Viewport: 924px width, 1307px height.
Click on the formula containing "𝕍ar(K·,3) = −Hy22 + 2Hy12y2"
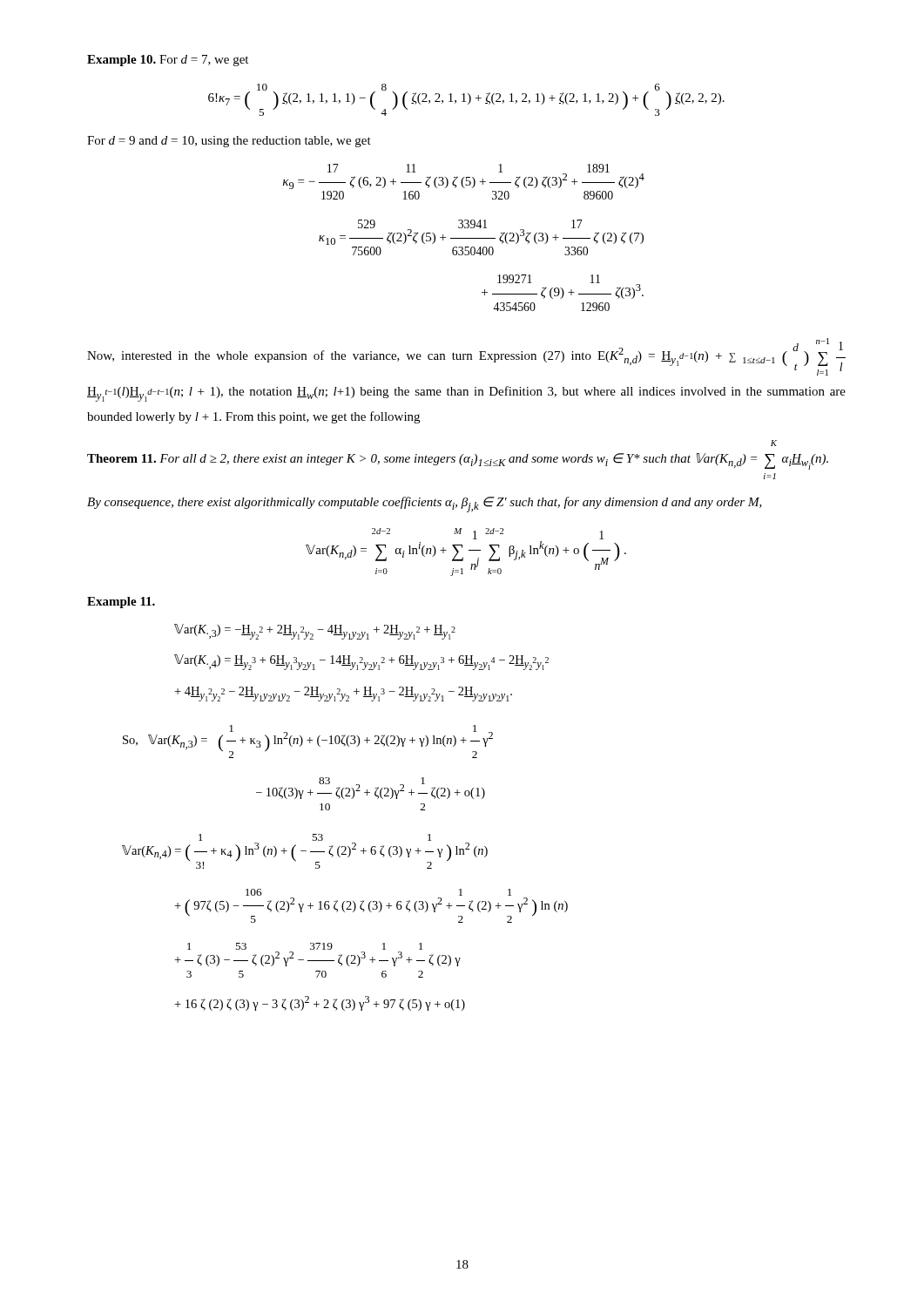pos(362,662)
